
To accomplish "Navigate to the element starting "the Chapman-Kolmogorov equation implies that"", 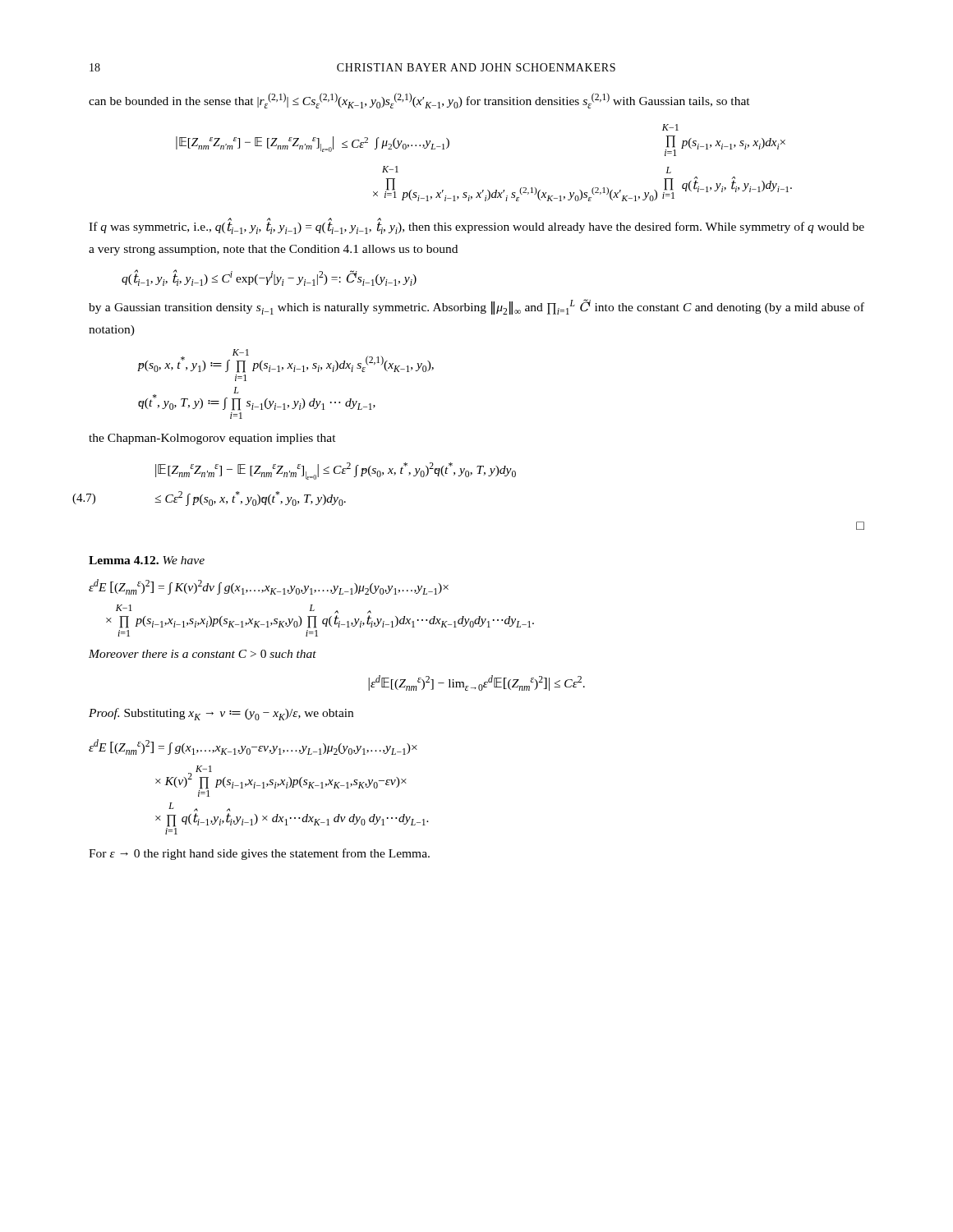I will 212,437.
